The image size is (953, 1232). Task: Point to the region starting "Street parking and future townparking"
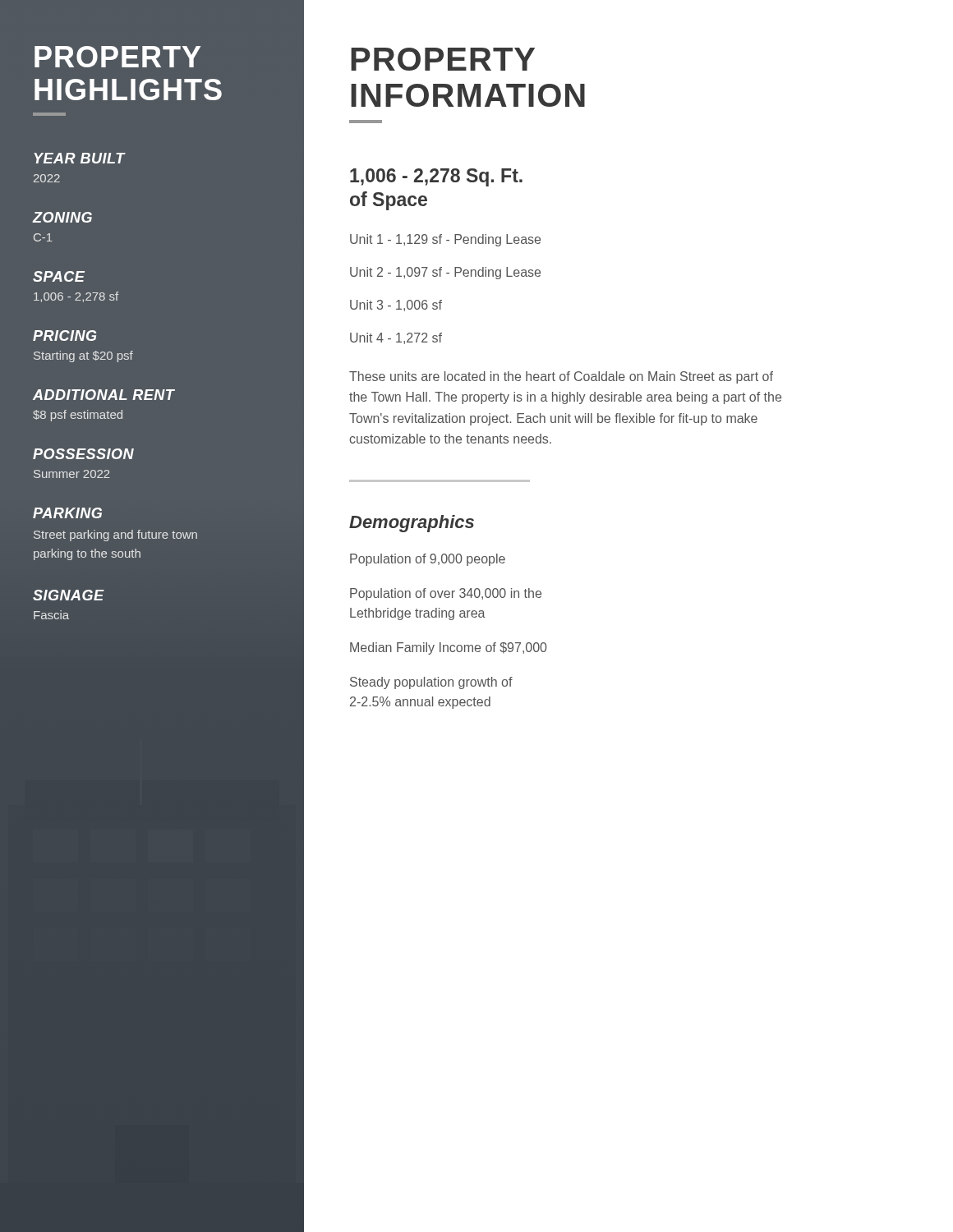coord(115,544)
